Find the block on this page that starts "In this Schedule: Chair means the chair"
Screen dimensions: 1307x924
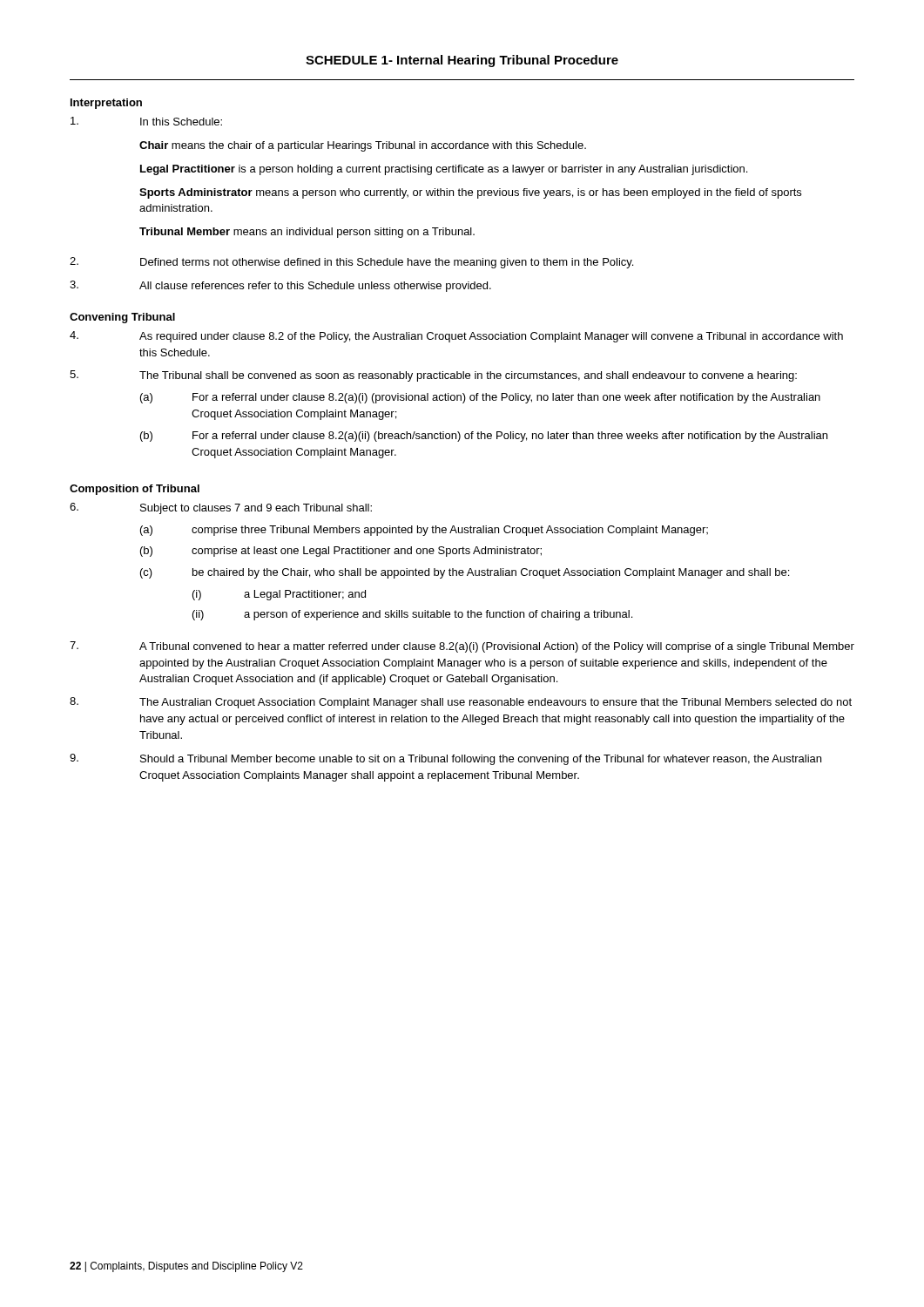(x=462, y=181)
